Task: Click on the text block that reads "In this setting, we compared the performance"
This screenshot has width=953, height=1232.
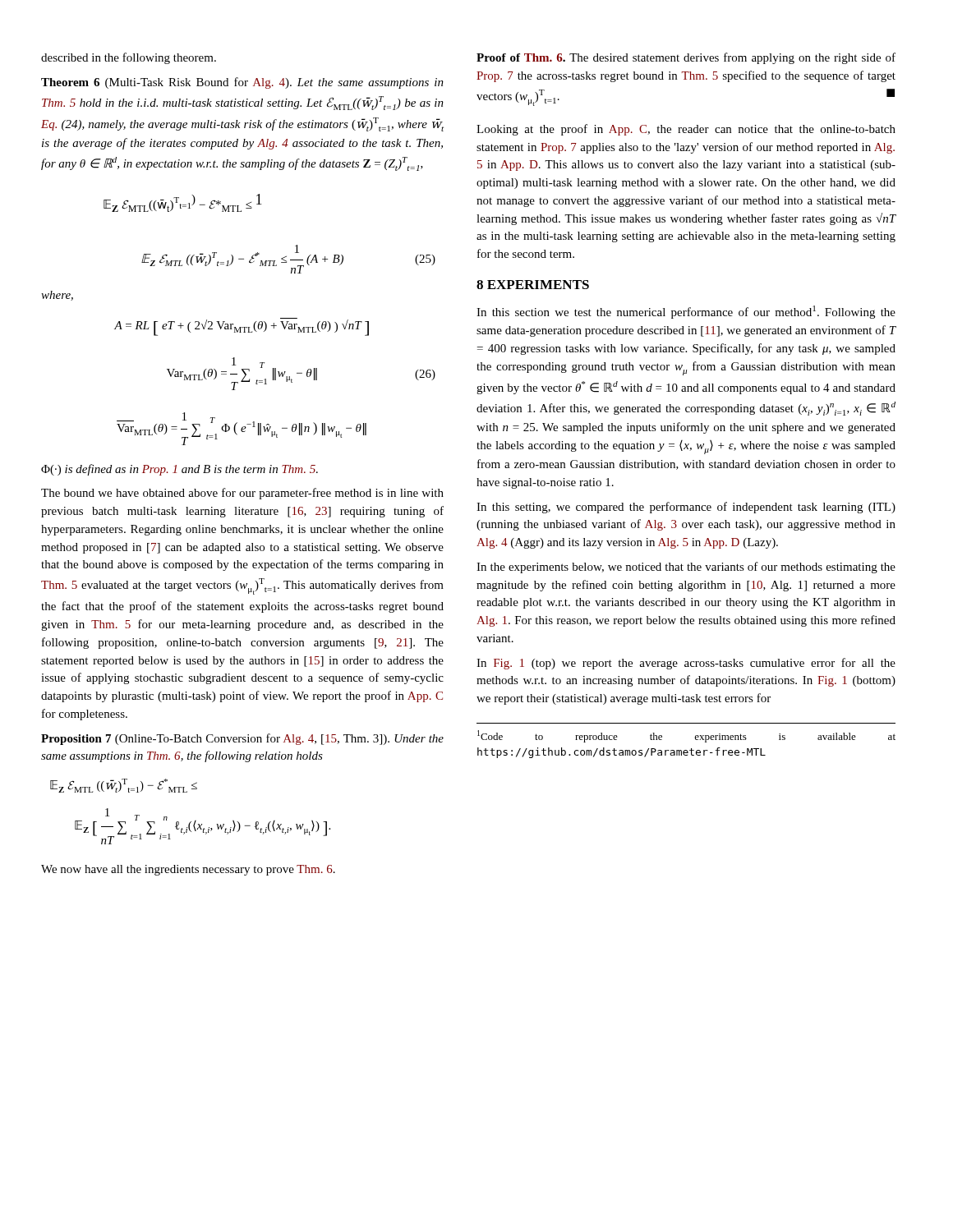Action: click(686, 525)
